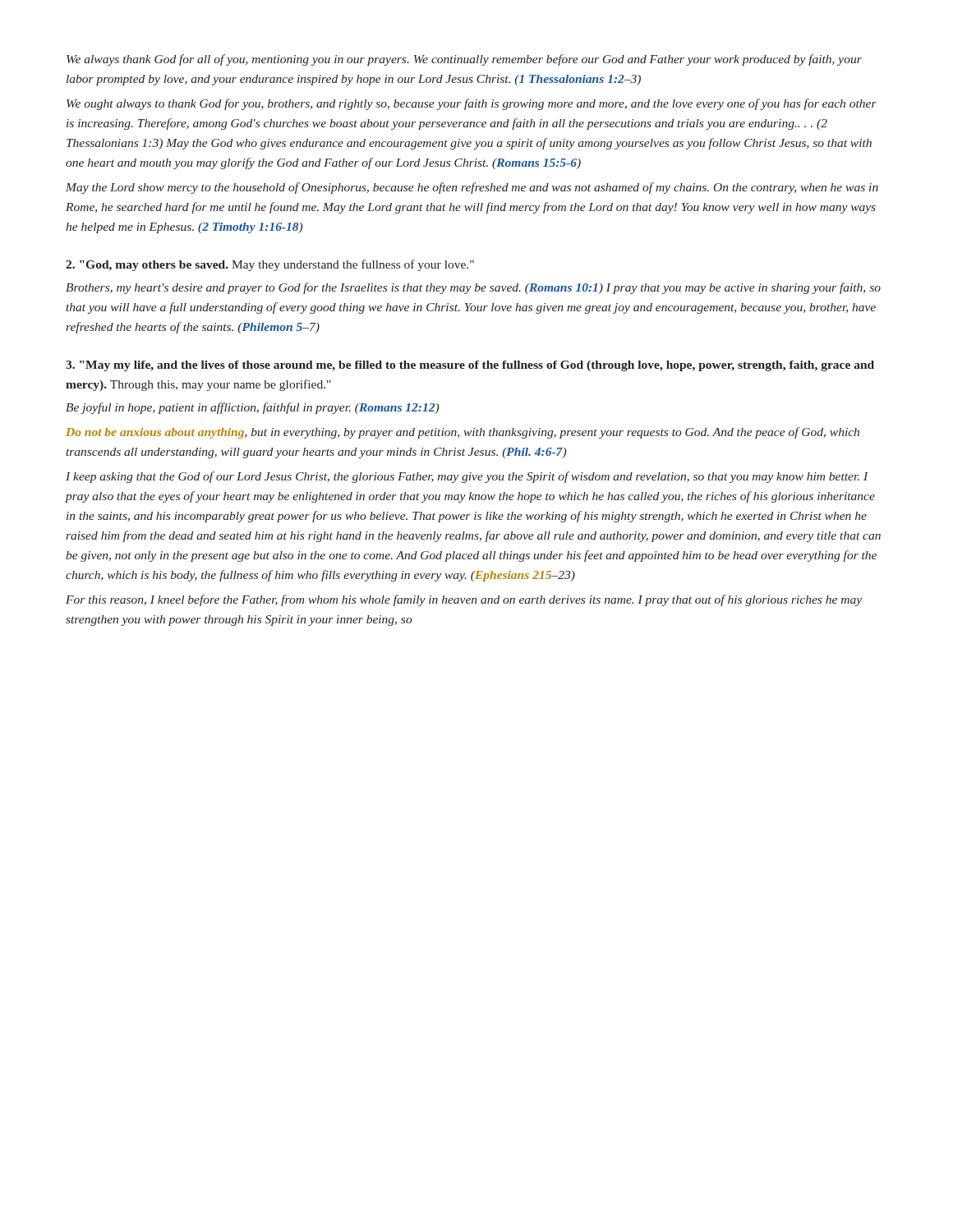
Task: Locate the passage starting "We always thank God for all"
Action: (476, 143)
